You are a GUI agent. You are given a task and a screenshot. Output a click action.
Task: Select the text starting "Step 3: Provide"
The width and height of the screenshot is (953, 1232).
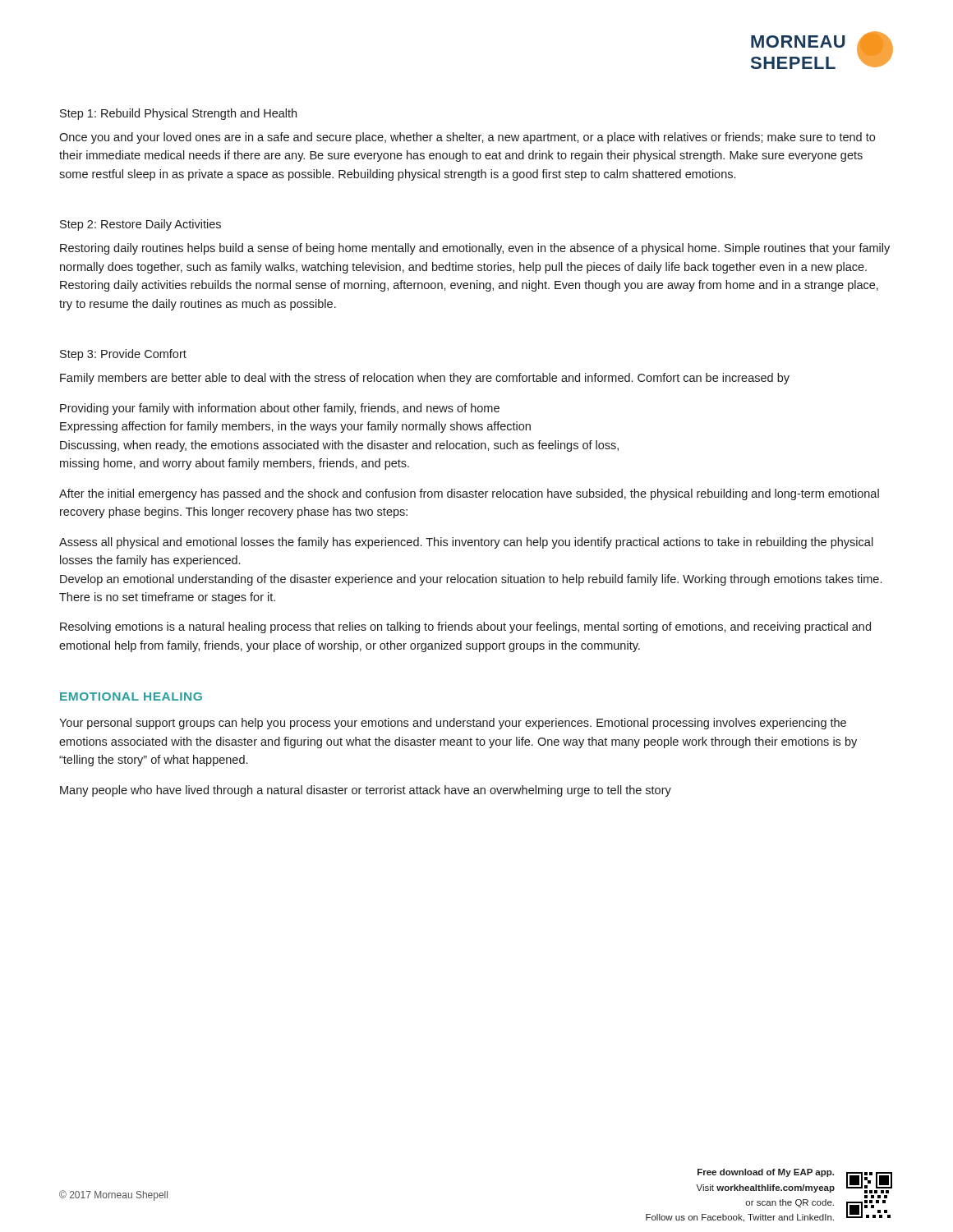pyautogui.click(x=123, y=354)
